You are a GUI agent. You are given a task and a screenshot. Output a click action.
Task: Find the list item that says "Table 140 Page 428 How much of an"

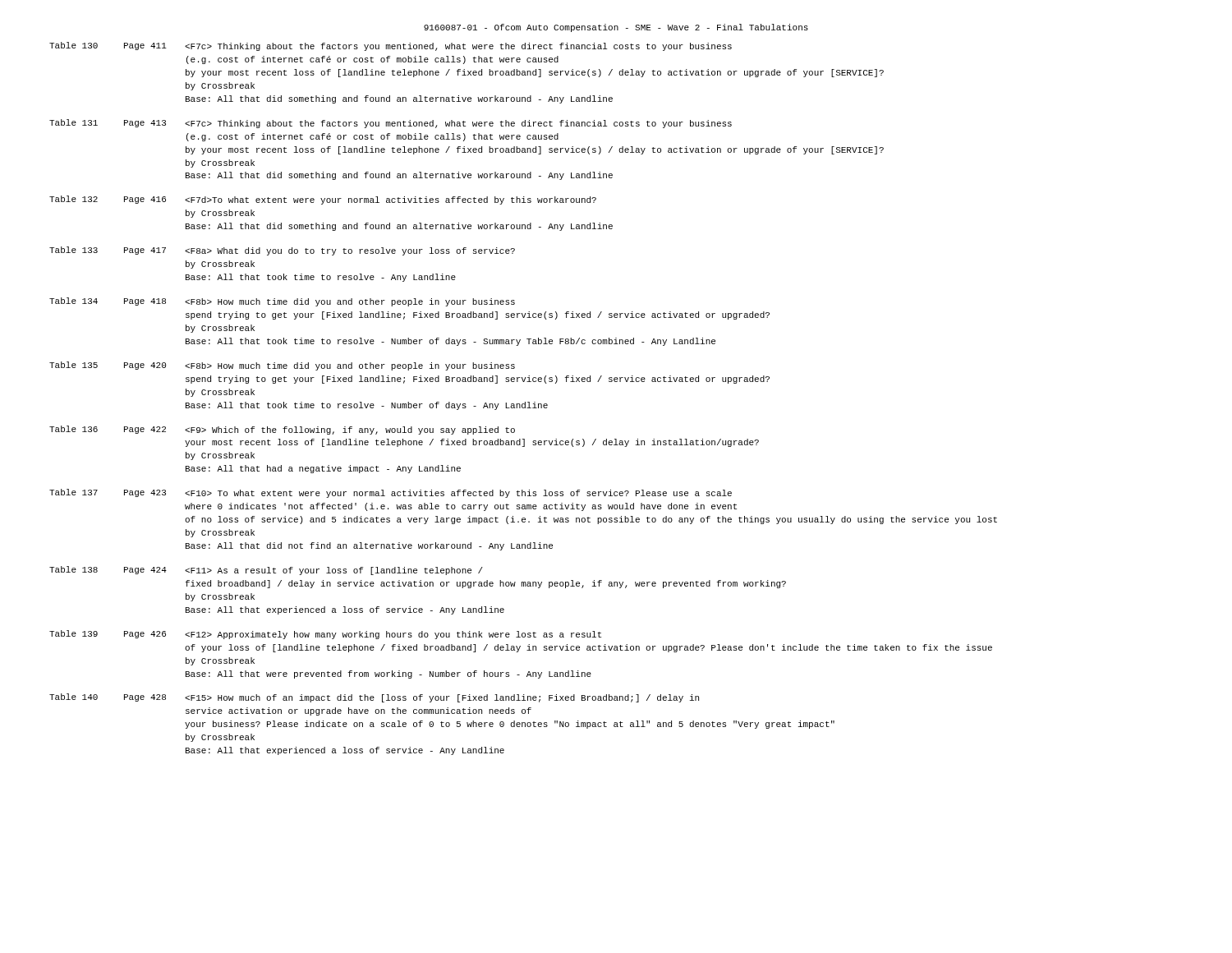click(x=624, y=726)
